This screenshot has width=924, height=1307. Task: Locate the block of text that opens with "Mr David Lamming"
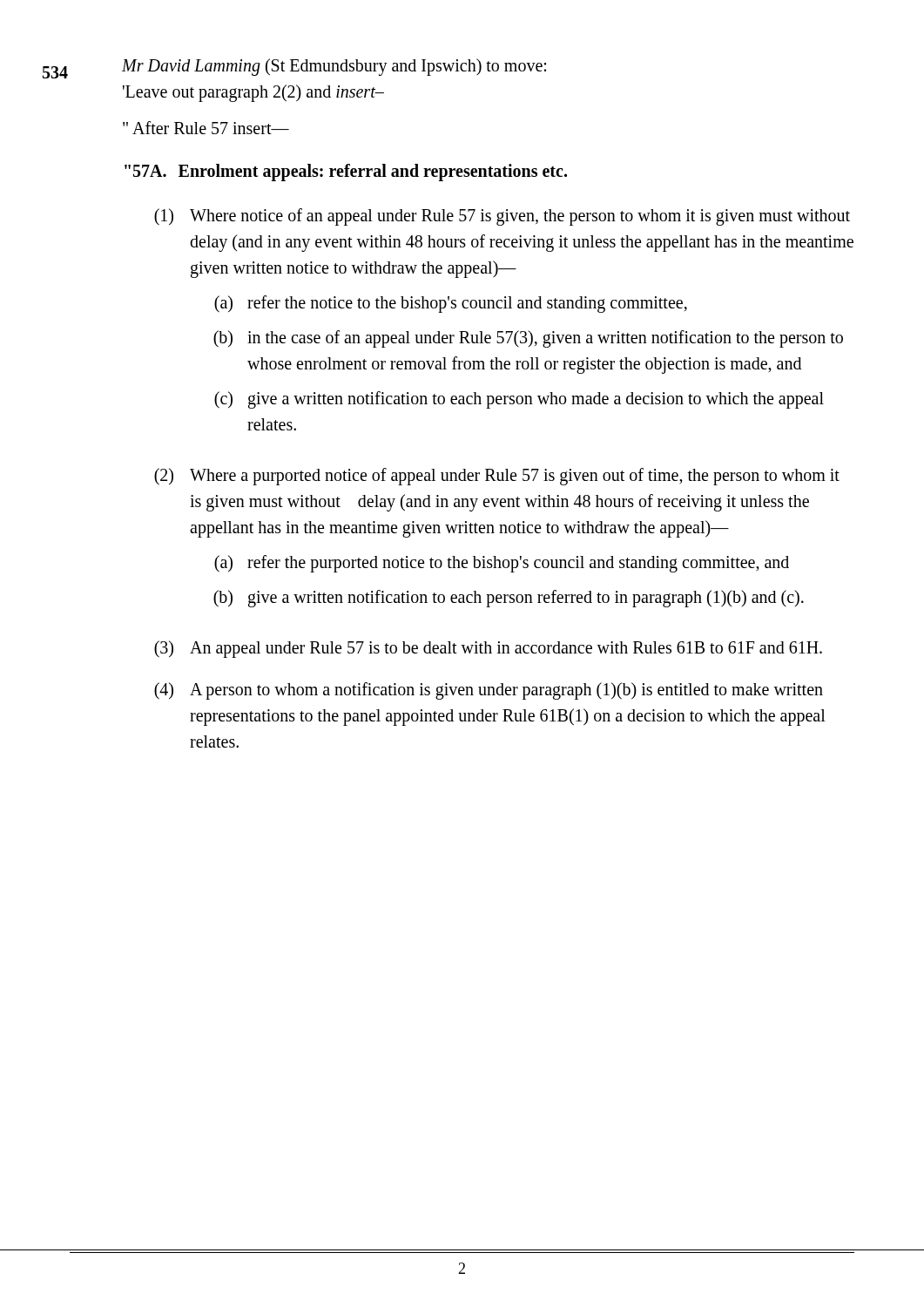tap(335, 65)
